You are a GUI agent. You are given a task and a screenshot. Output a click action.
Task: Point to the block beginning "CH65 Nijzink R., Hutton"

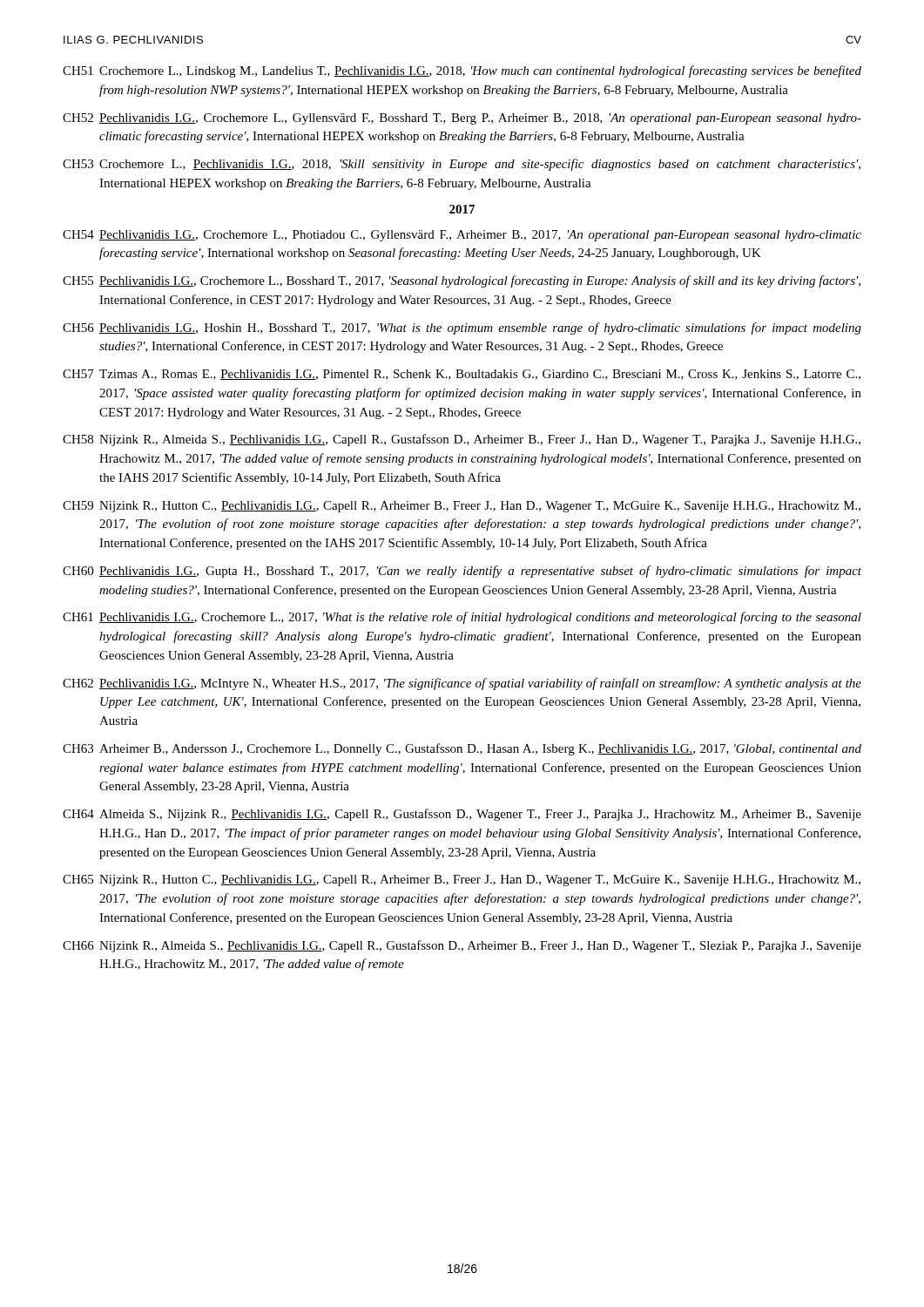tap(462, 899)
